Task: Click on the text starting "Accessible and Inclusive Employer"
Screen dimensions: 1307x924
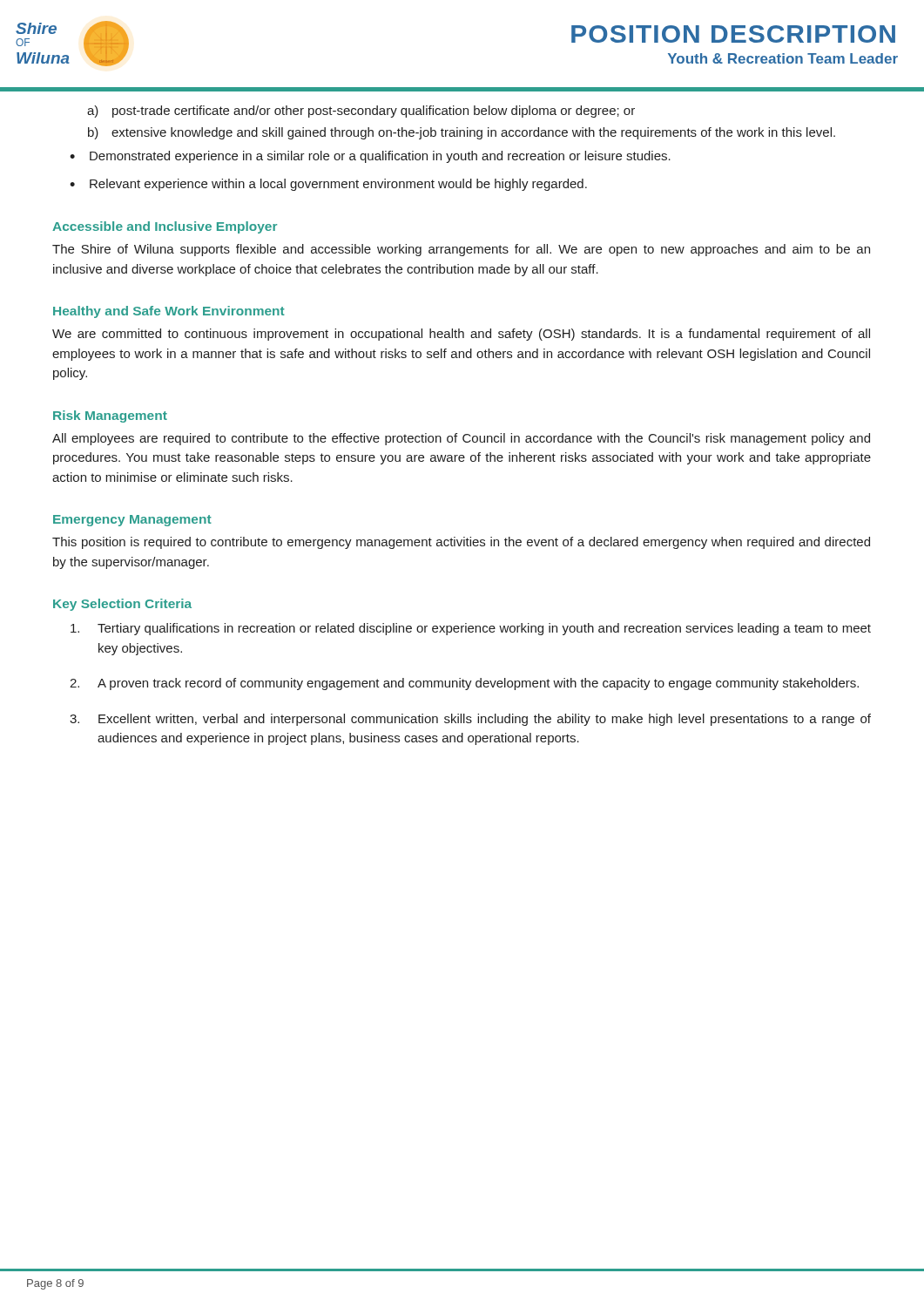Action: click(165, 226)
